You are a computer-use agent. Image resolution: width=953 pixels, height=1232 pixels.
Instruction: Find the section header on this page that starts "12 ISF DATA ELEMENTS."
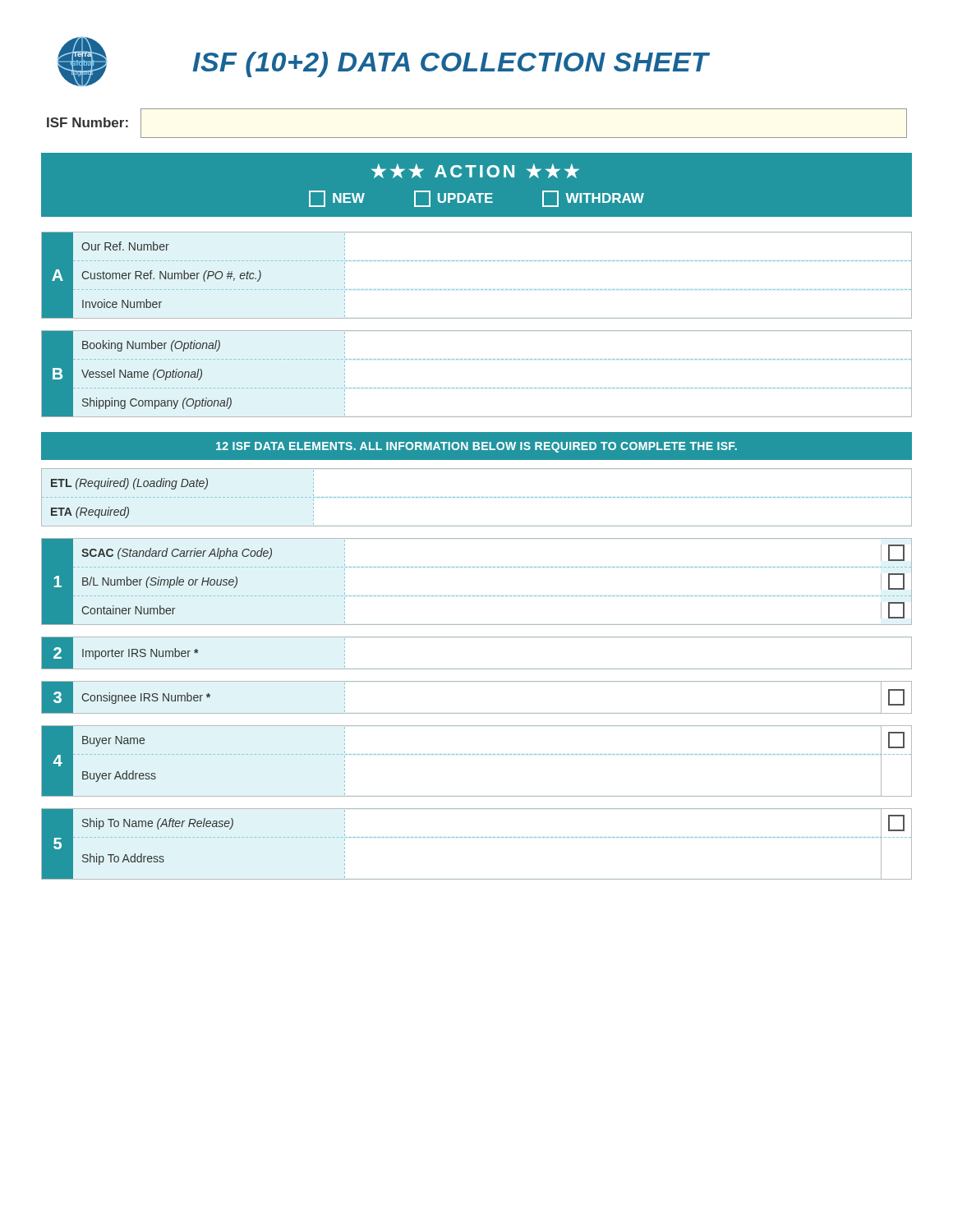(476, 446)
